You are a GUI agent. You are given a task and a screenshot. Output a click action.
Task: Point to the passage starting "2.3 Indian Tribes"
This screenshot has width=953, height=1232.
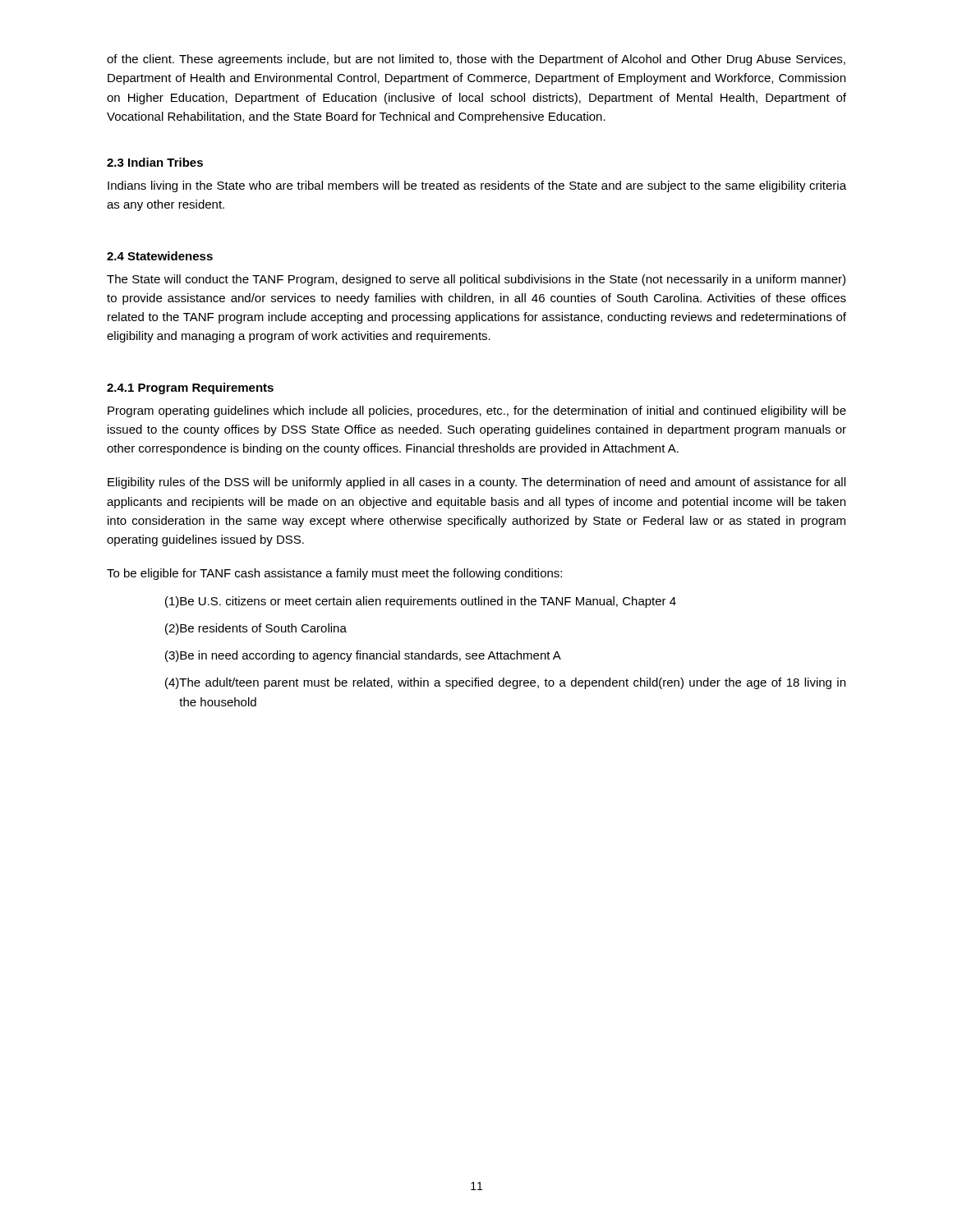155,162
